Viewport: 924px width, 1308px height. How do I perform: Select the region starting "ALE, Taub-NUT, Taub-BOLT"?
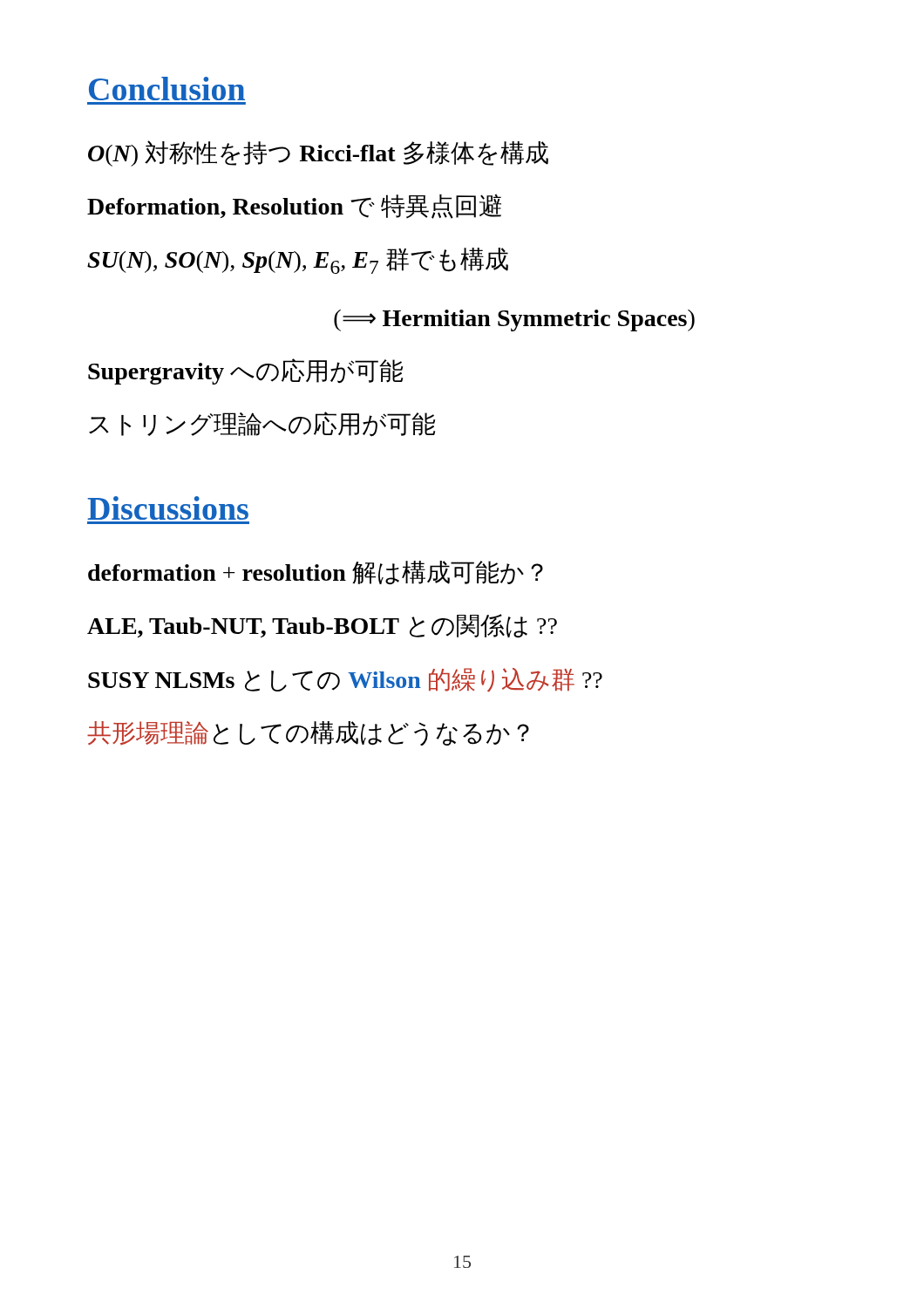coord(322,626)
